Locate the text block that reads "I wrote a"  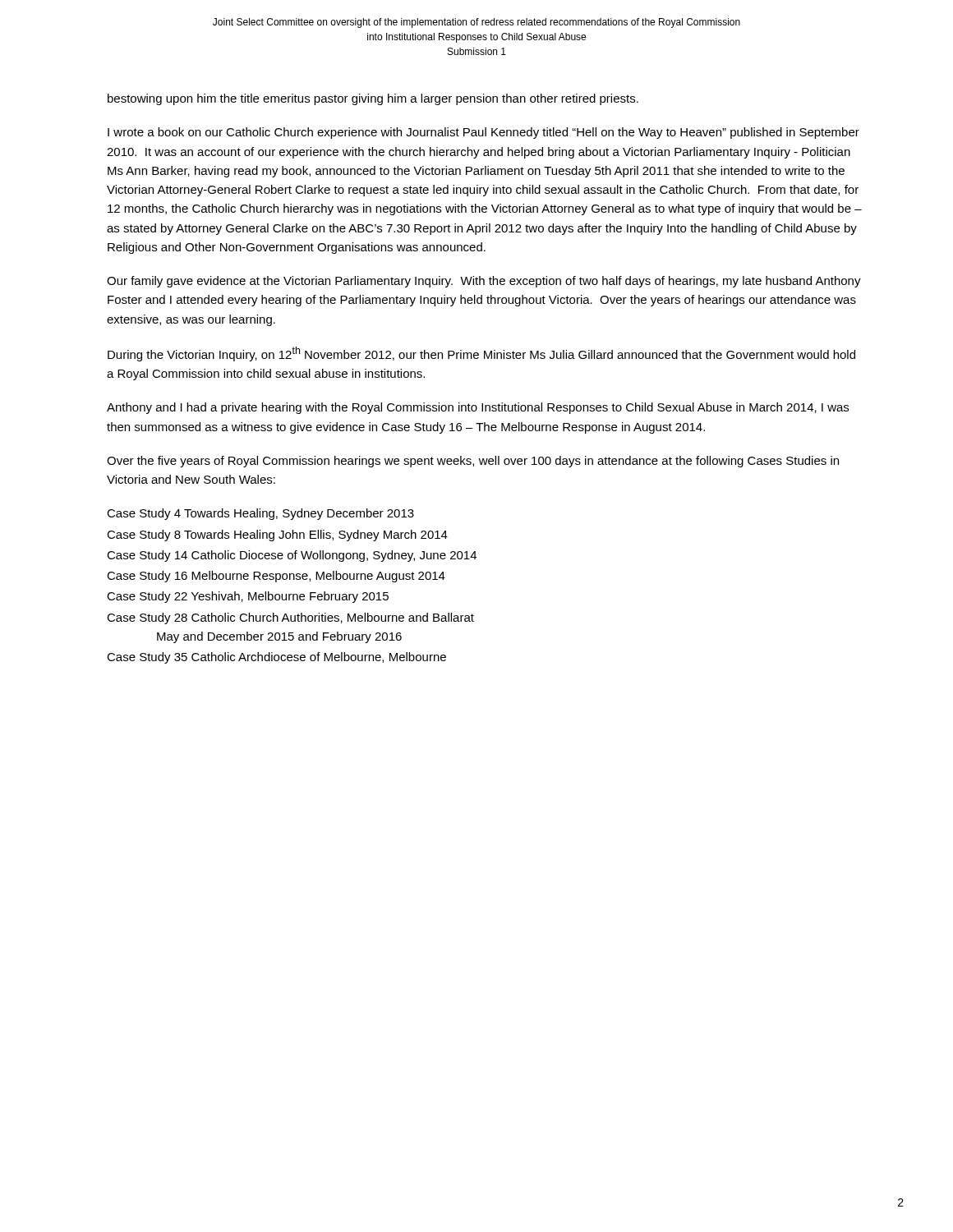[x=484, y=189]
